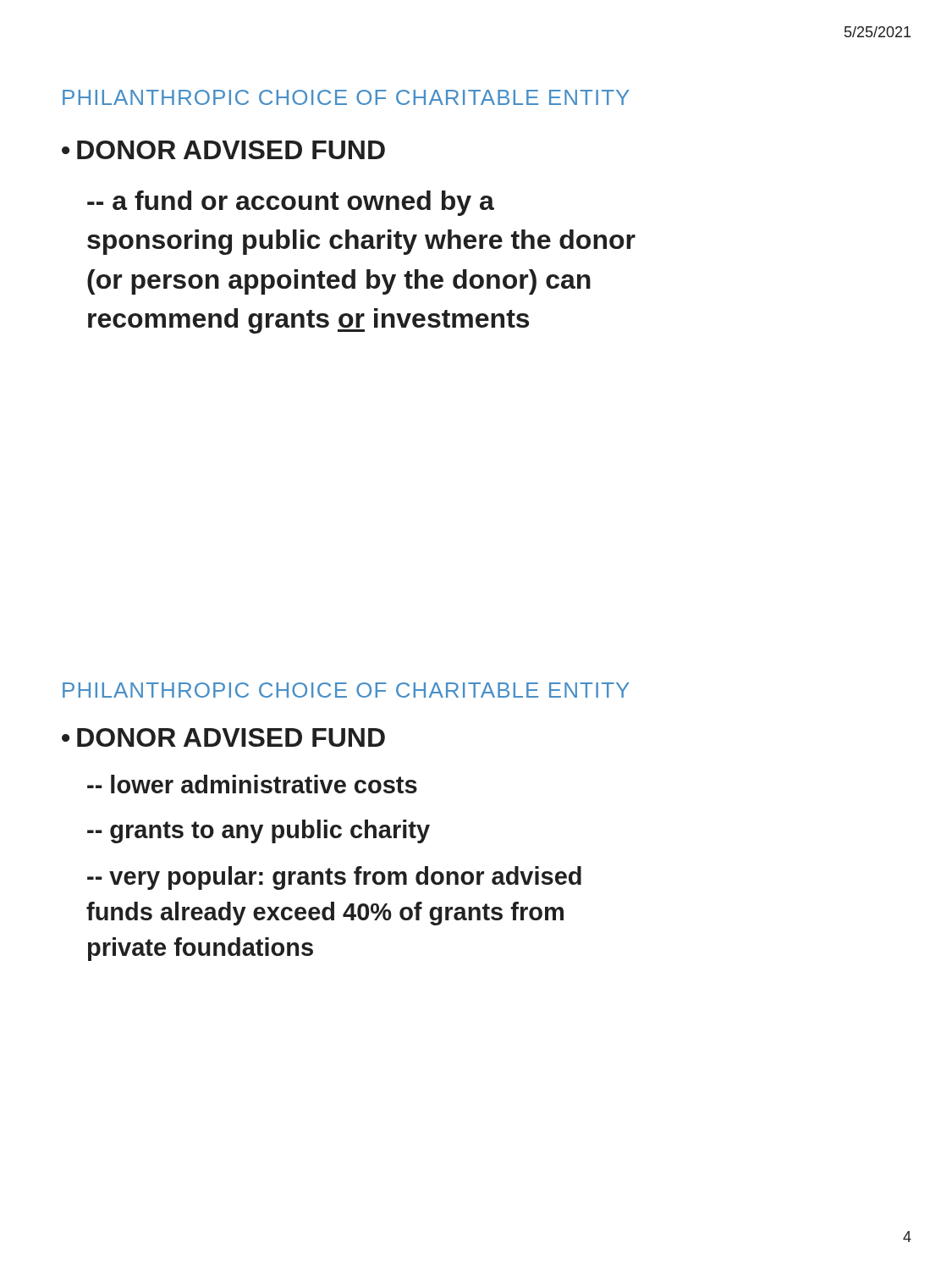
Task: Find the block on this page that starts "-- lower administrative"
Action: [252, 785]
